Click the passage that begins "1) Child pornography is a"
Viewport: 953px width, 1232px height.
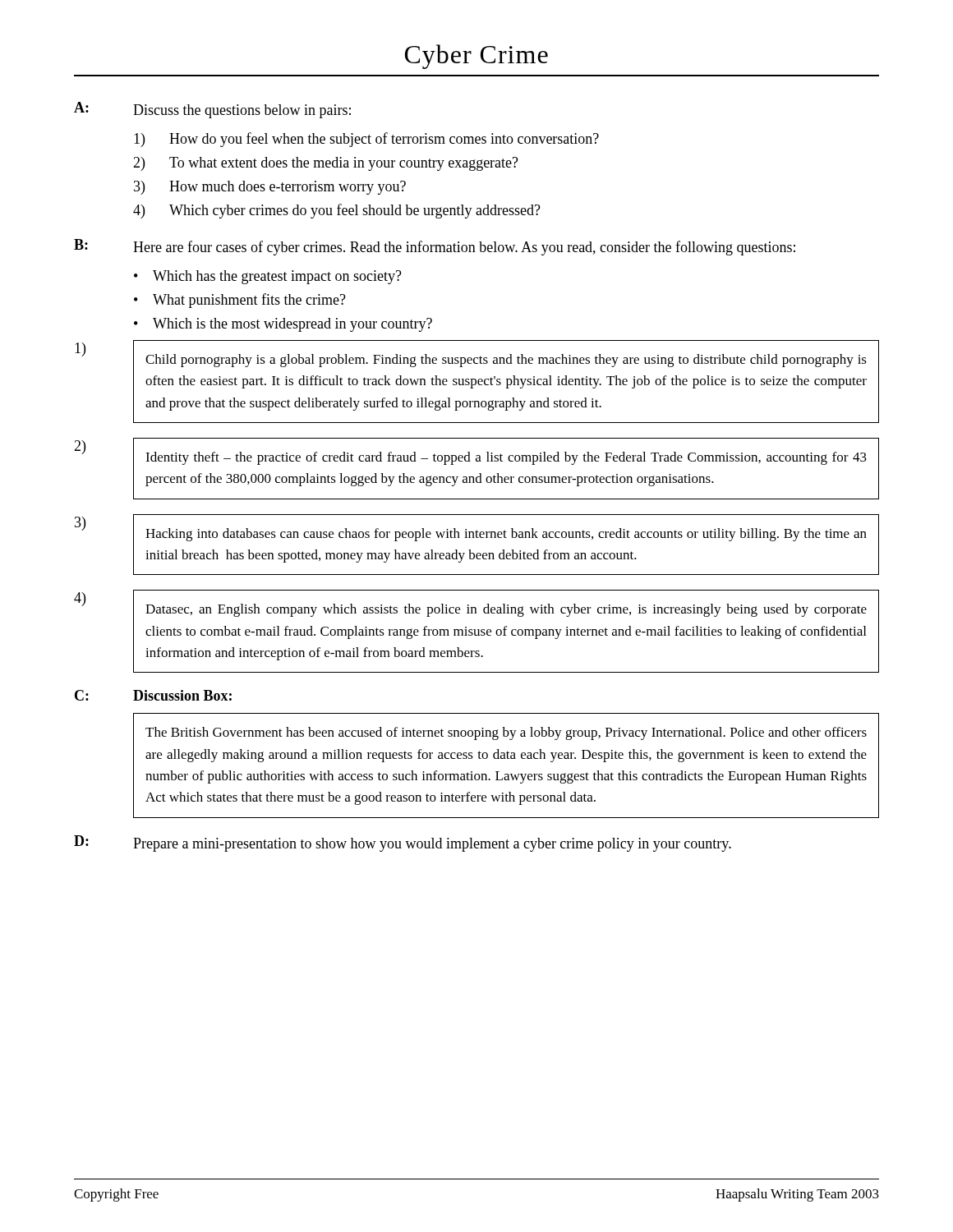476,382
